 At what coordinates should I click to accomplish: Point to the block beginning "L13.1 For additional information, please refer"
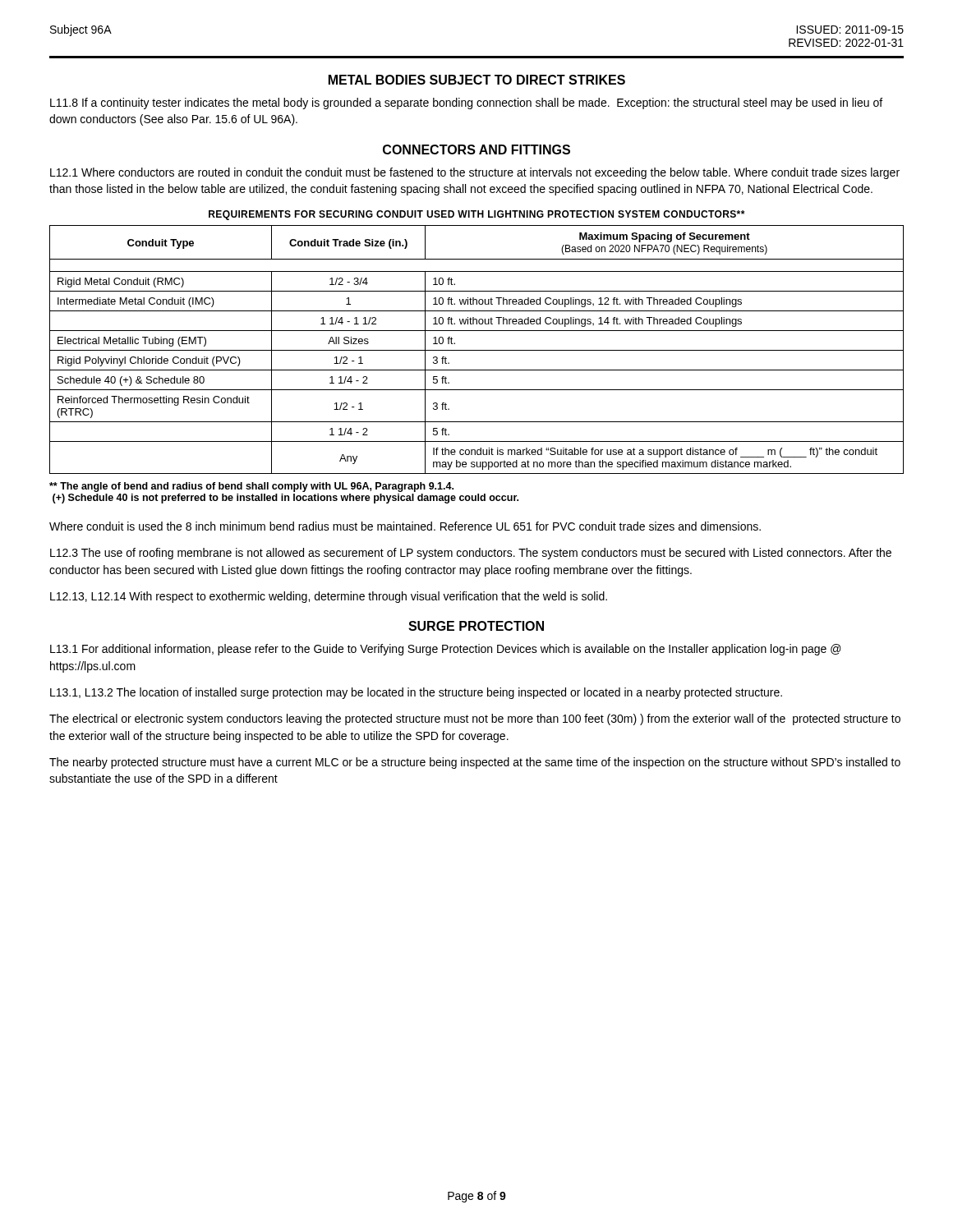pyautogui.click(x=445, y=658)
